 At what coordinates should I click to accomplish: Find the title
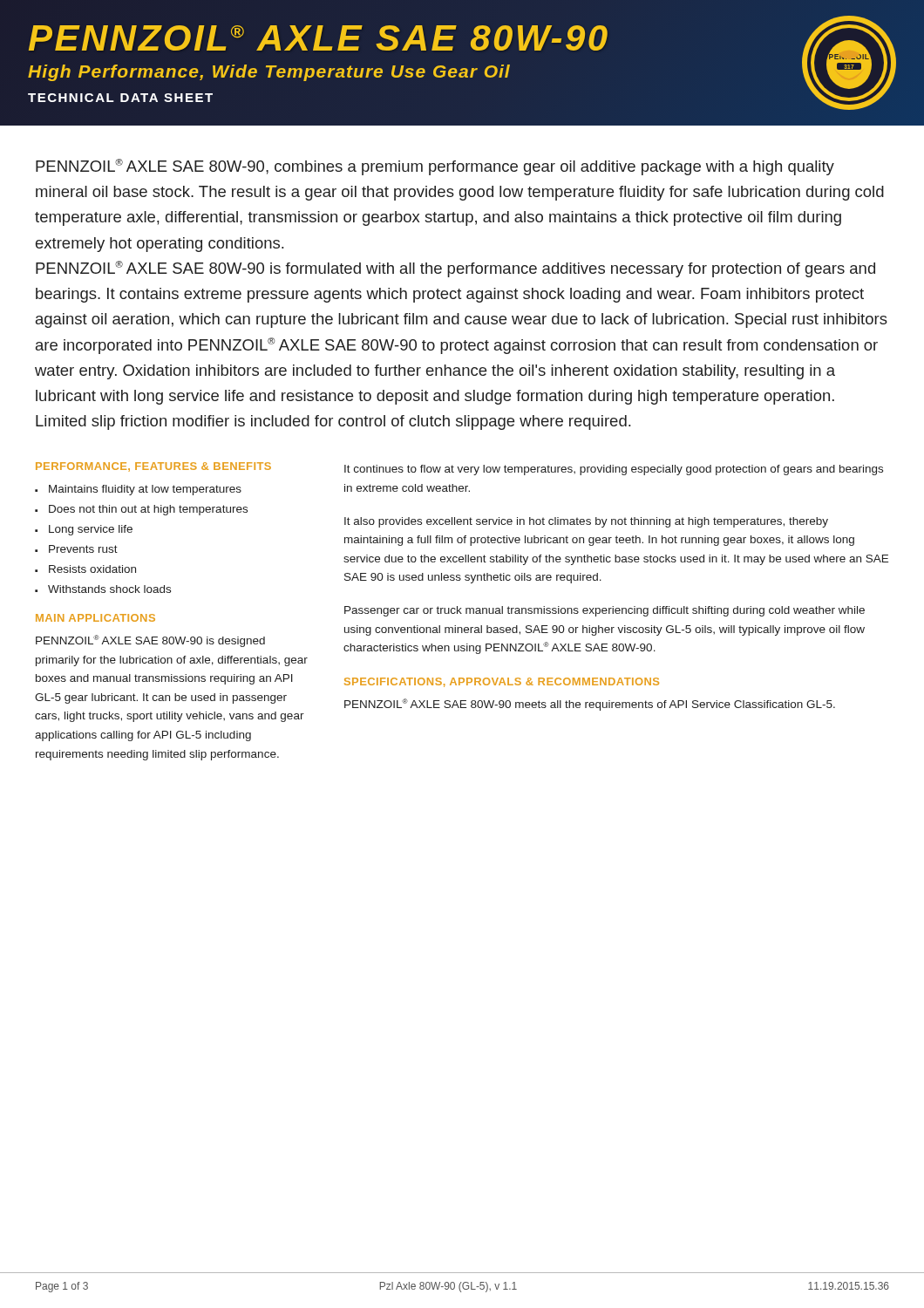463,63
